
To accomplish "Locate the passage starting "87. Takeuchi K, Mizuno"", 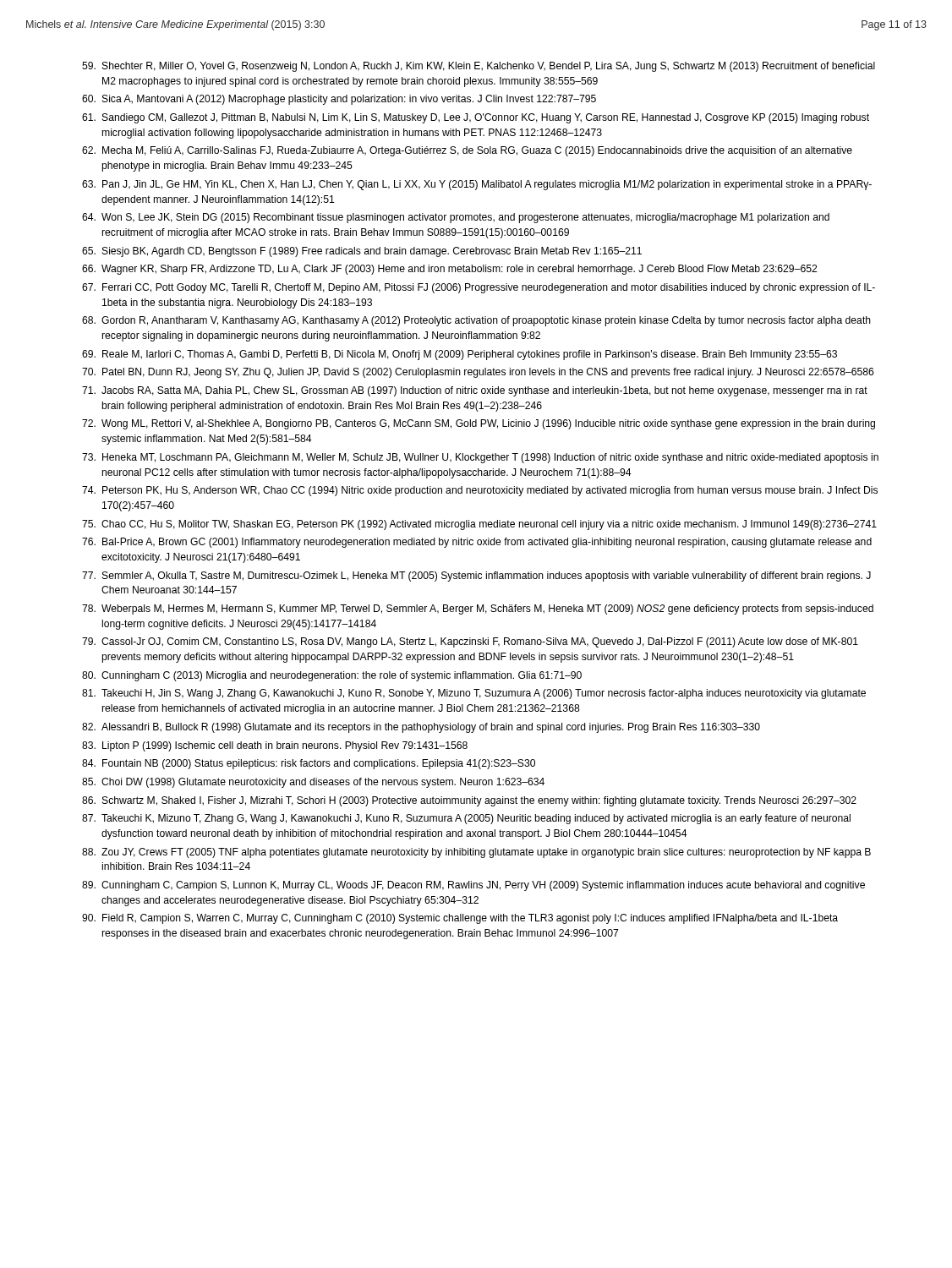I will [x=476, y=827].
